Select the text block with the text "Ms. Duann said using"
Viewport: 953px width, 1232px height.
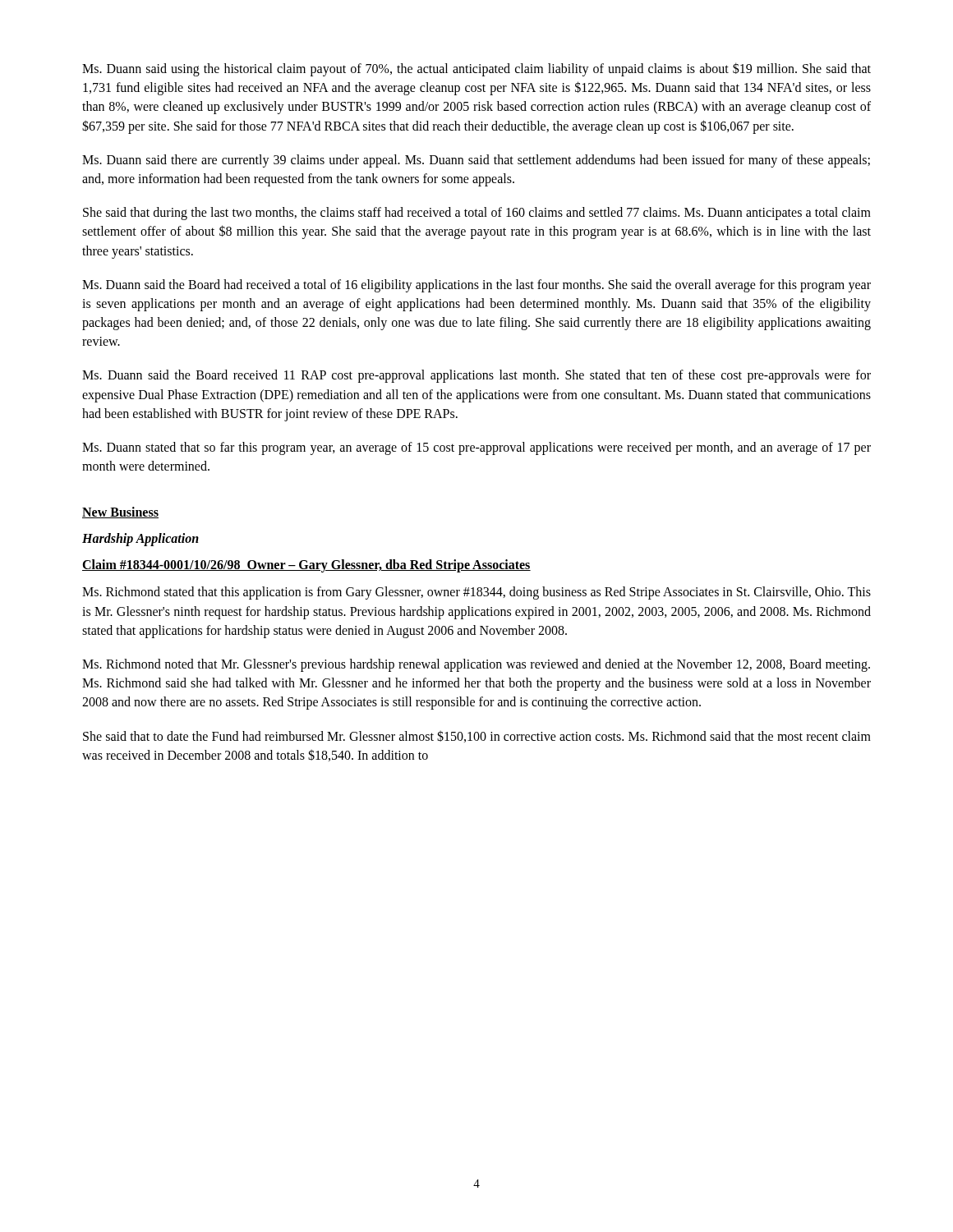[476, 97]
